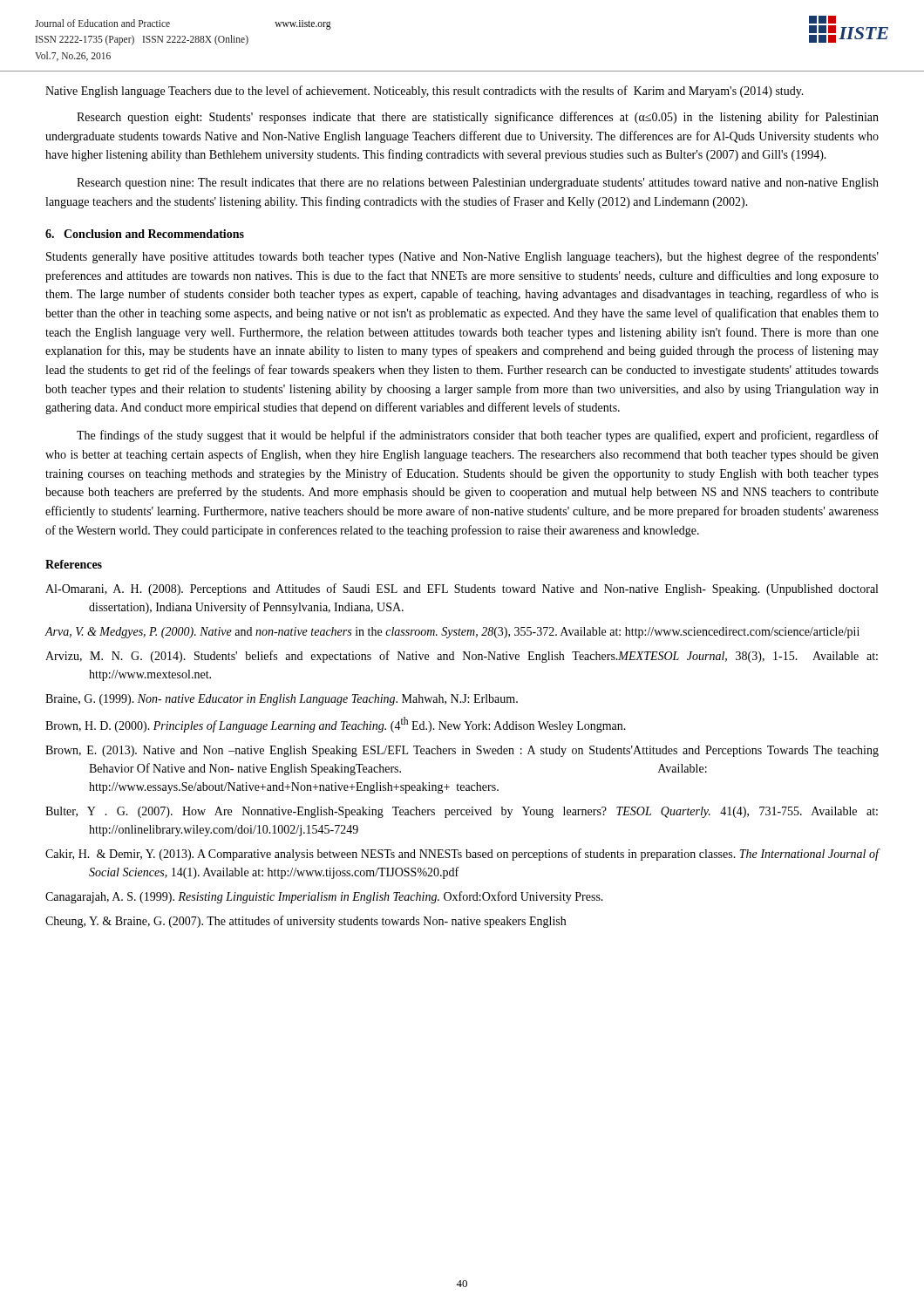Find the list item with the text "Brown, H. D. (2000). Principles of Language Learning"
The image size is (924, 1308).
(336, 724)
